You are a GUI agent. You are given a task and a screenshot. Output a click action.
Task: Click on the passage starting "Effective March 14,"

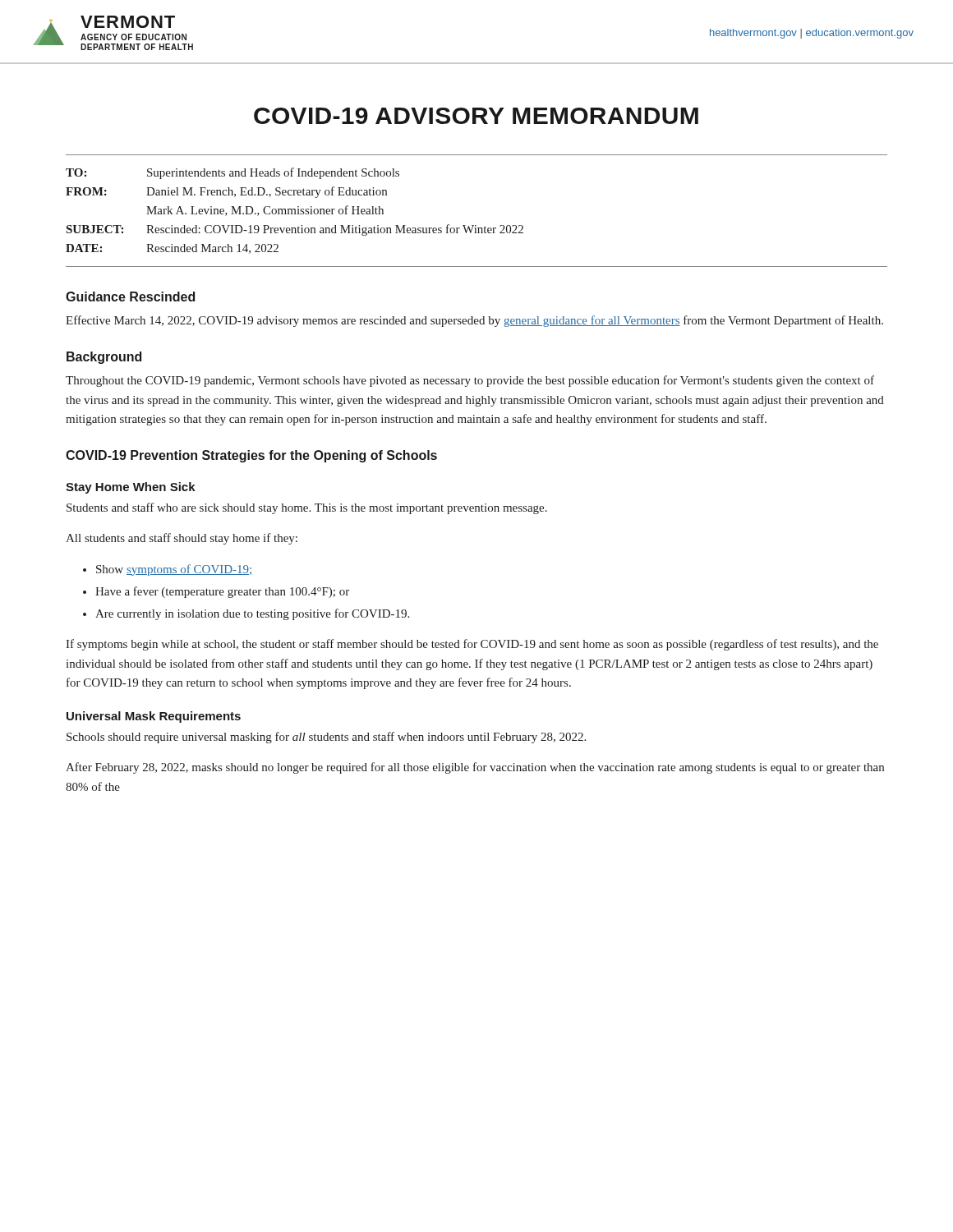(x=476, y=321)
